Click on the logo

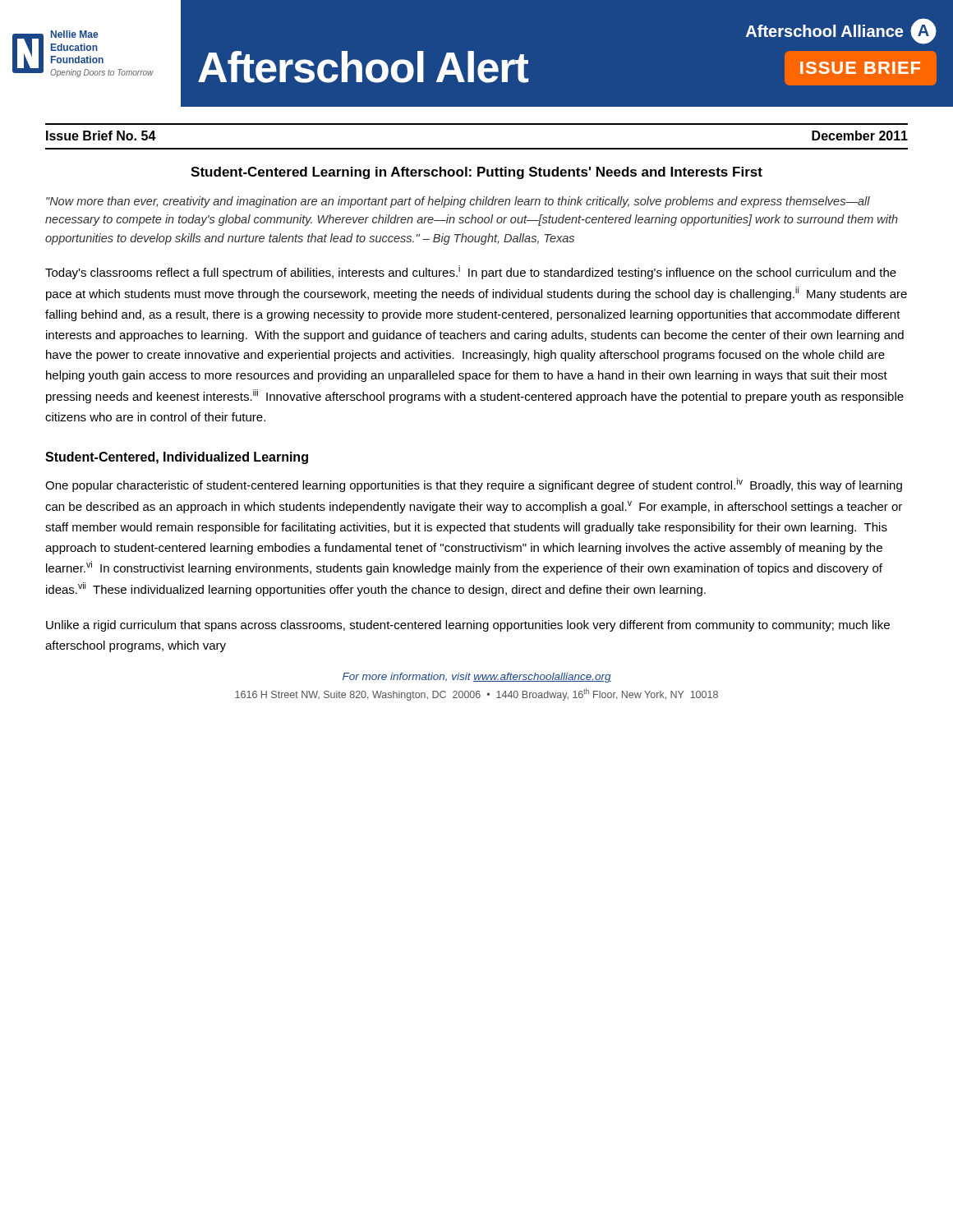click(x=476, y=53)
